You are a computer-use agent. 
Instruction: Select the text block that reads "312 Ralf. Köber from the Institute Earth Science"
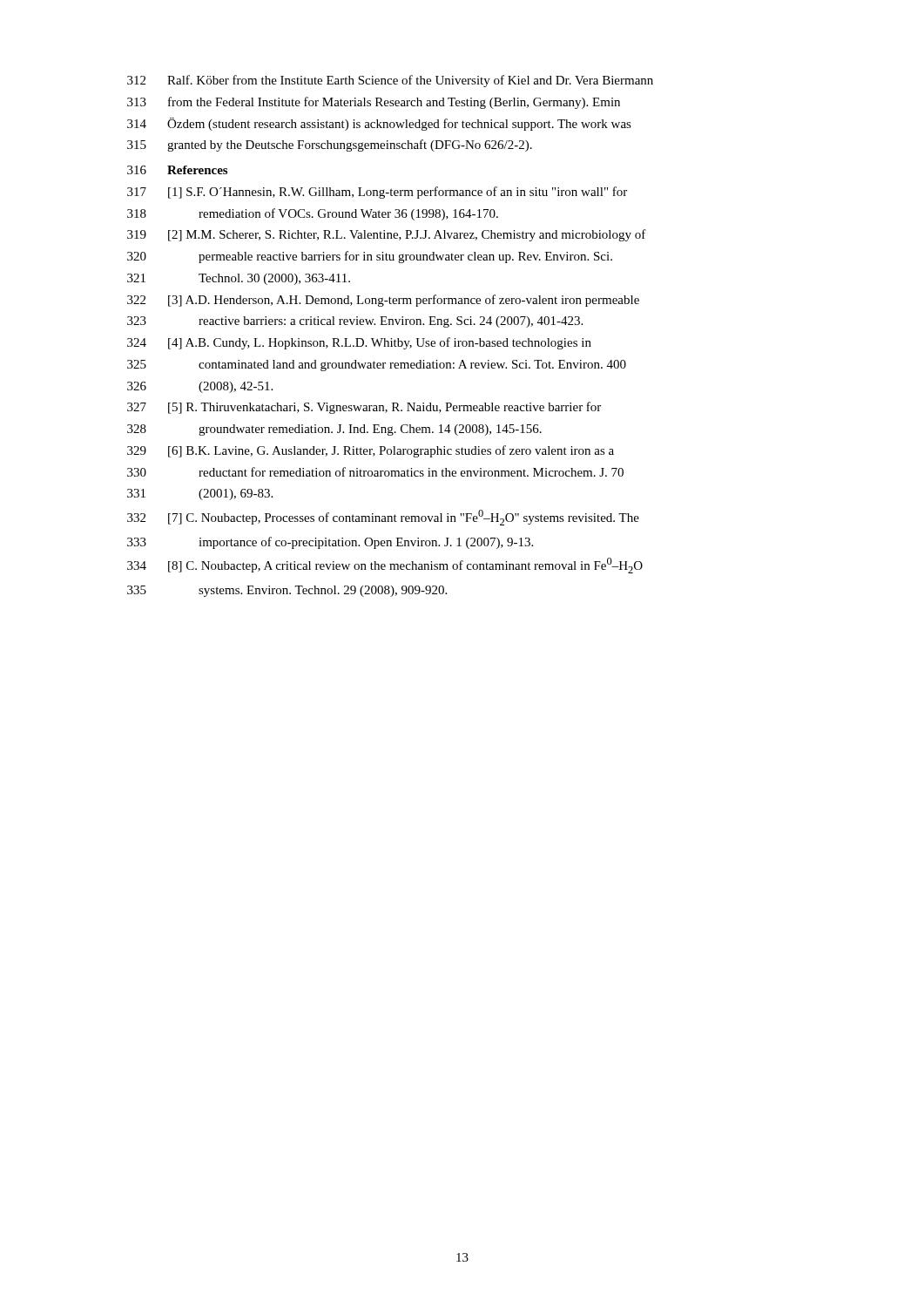pos(462,80)
